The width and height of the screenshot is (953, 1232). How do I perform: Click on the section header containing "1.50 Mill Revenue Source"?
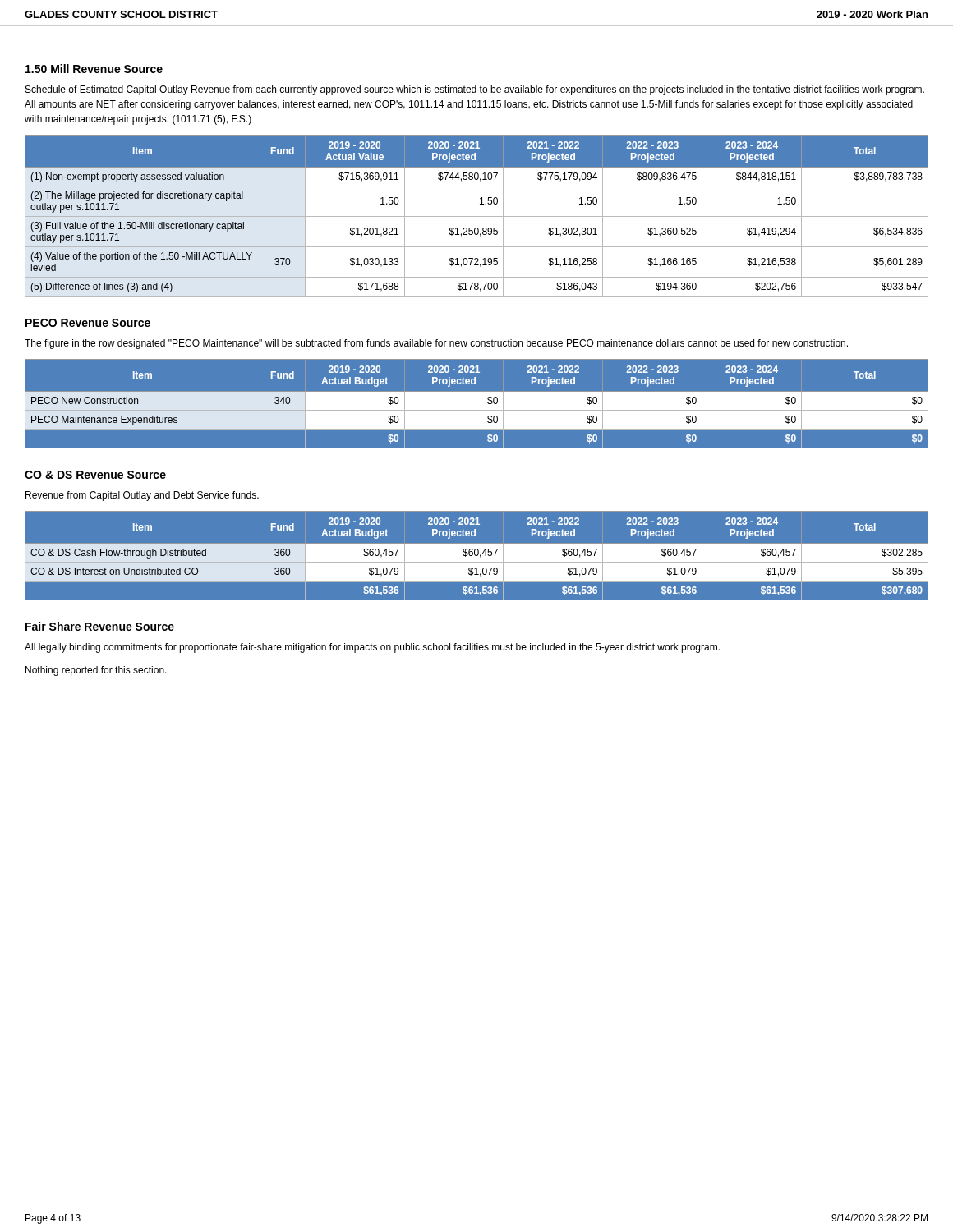[94, 69]
